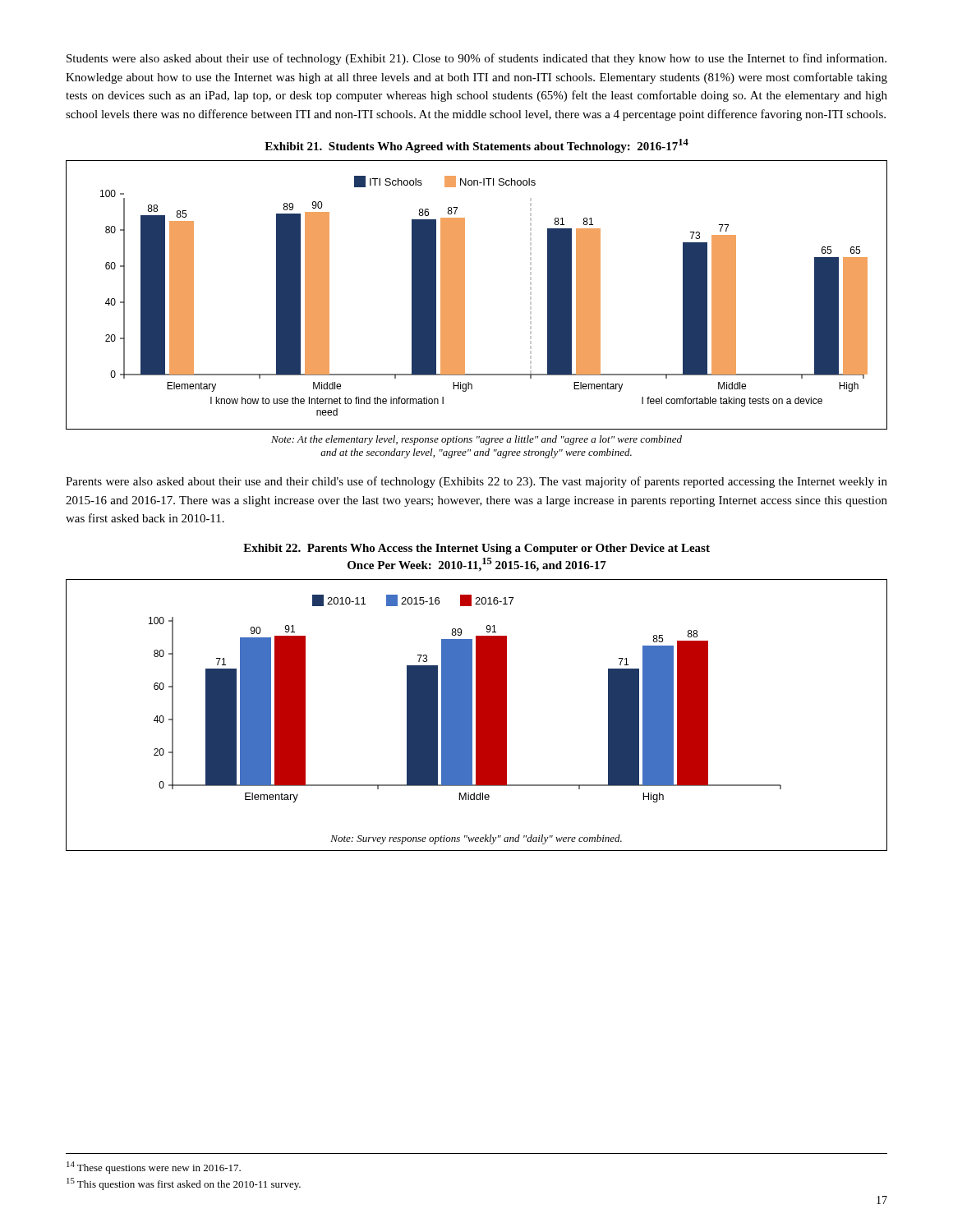Find the element starting "Students were also asked about their use of"
Screen dimensions: 1232x953
[x=476, y=86]
